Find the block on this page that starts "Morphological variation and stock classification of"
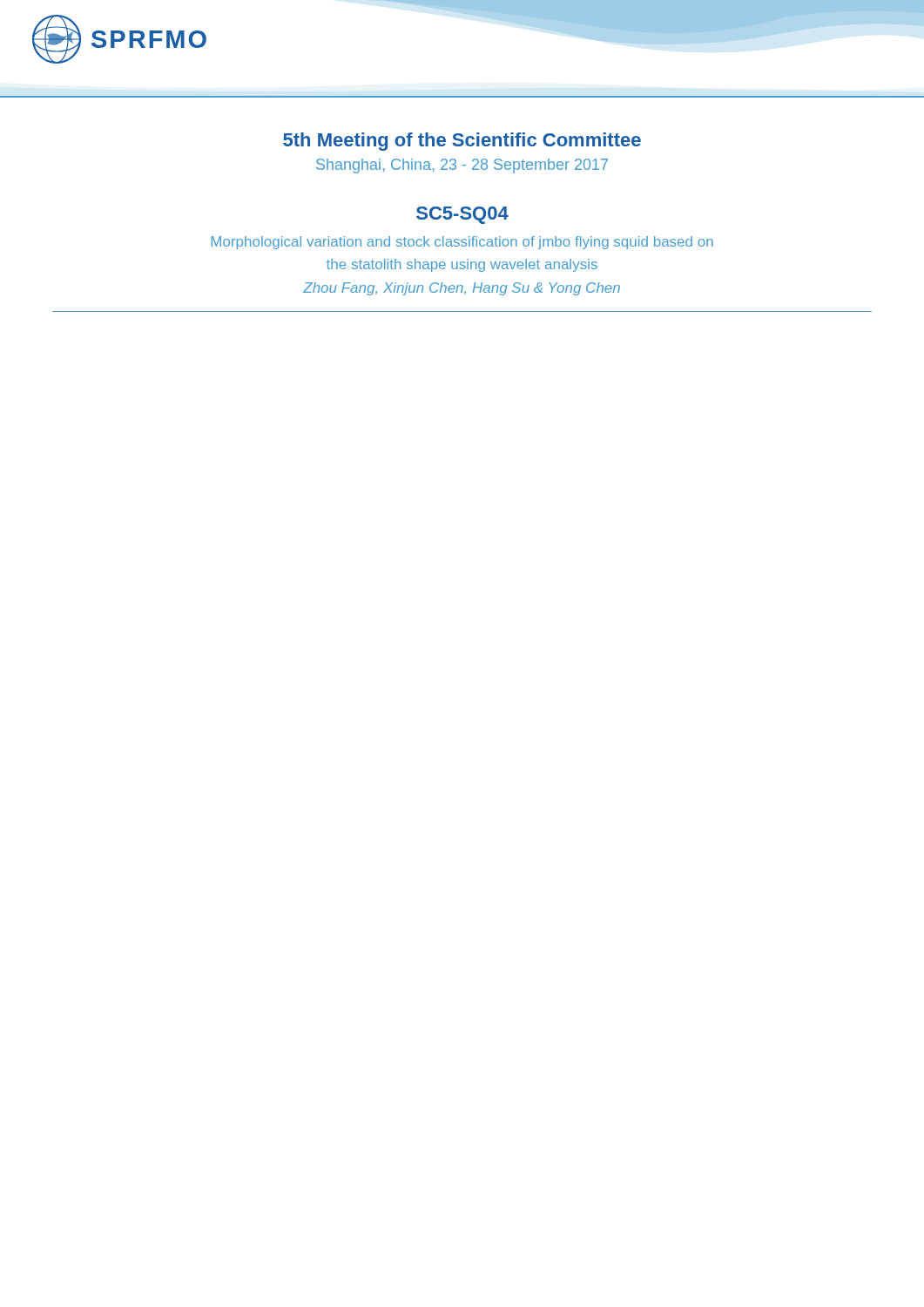Image resolution: width=924 pixels, height=1307 pixels. (462, 272)
